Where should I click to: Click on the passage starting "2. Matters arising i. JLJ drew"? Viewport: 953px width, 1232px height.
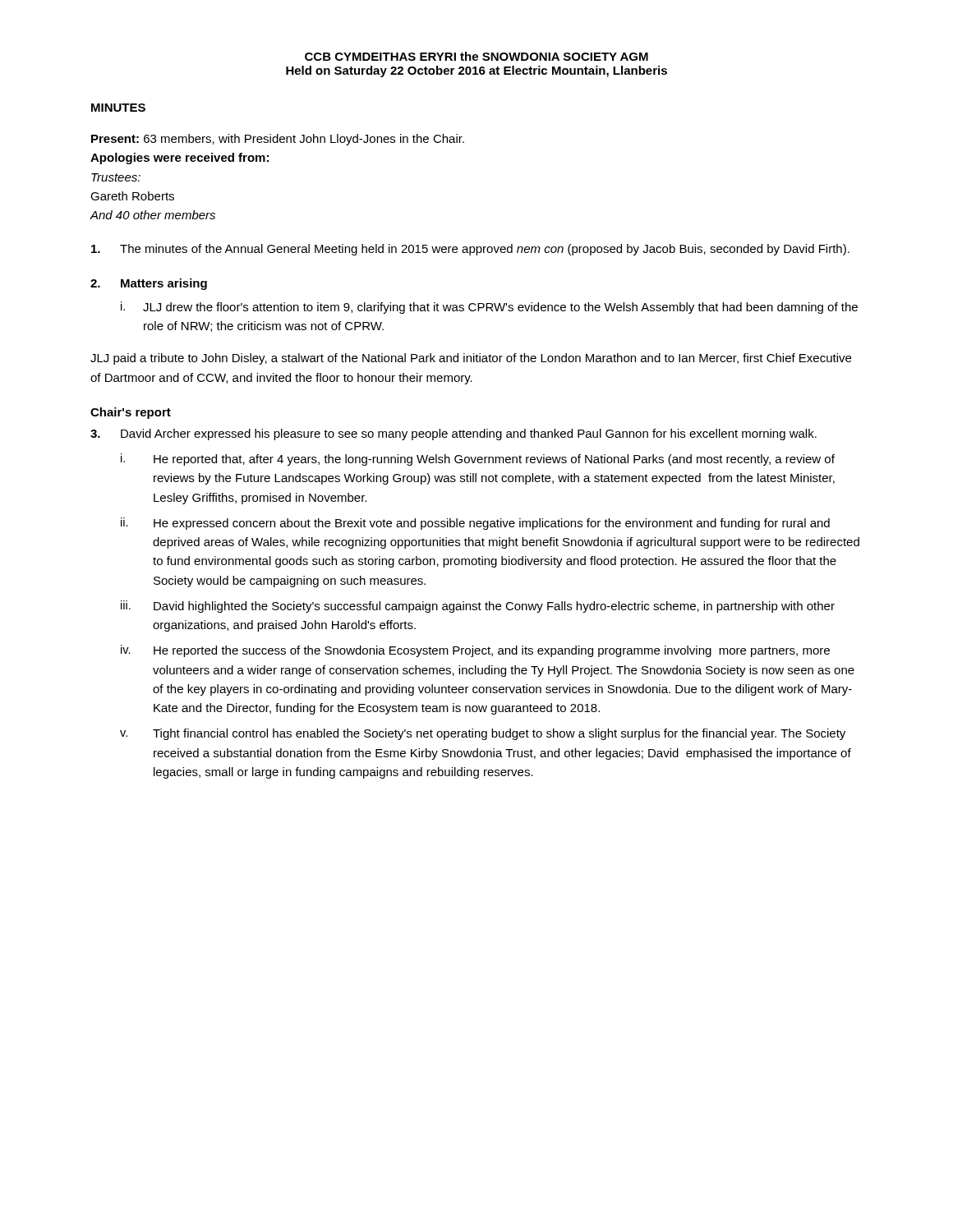(x=476, y=307)
